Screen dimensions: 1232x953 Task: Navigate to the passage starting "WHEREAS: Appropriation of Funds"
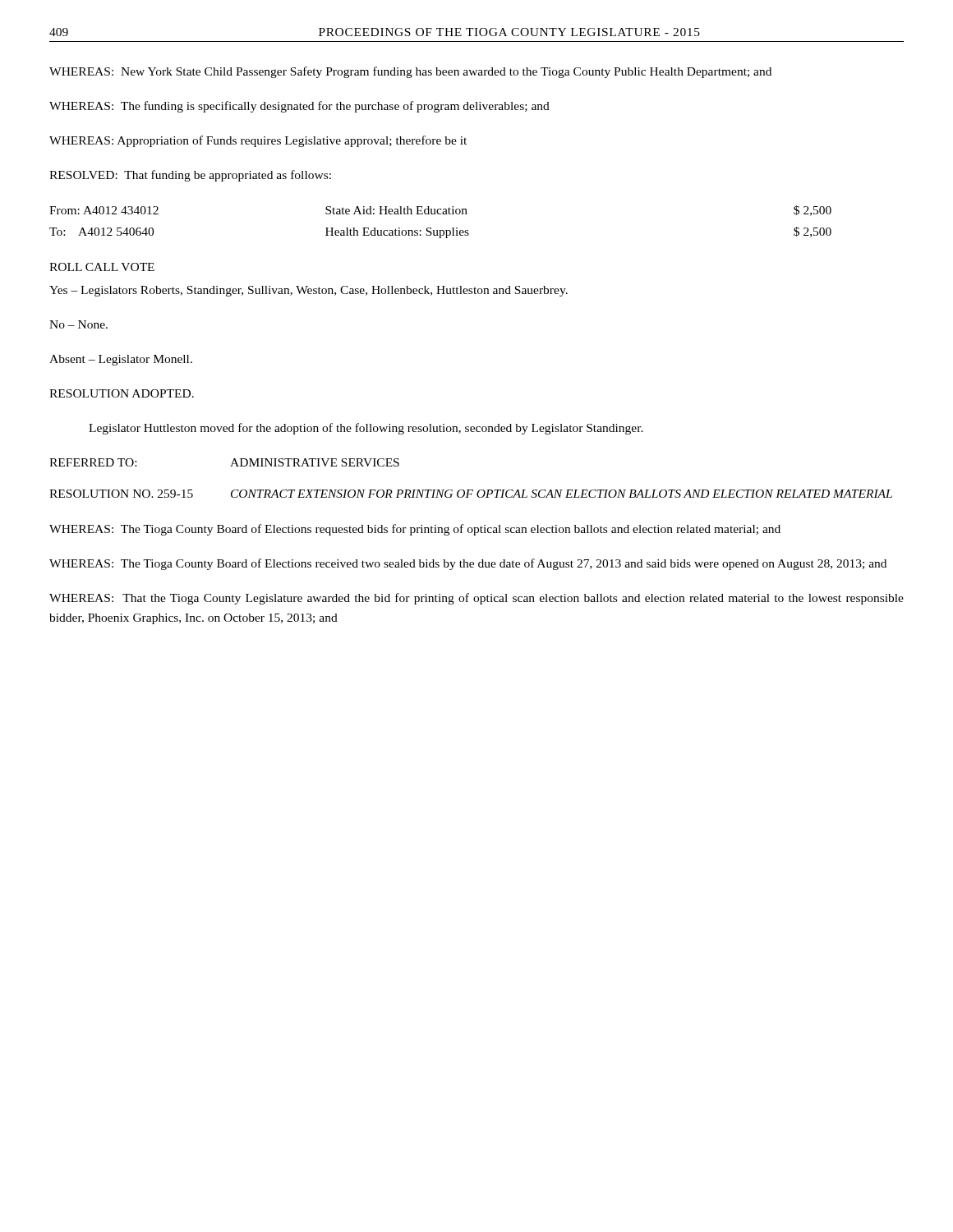(x=258, y=140)
